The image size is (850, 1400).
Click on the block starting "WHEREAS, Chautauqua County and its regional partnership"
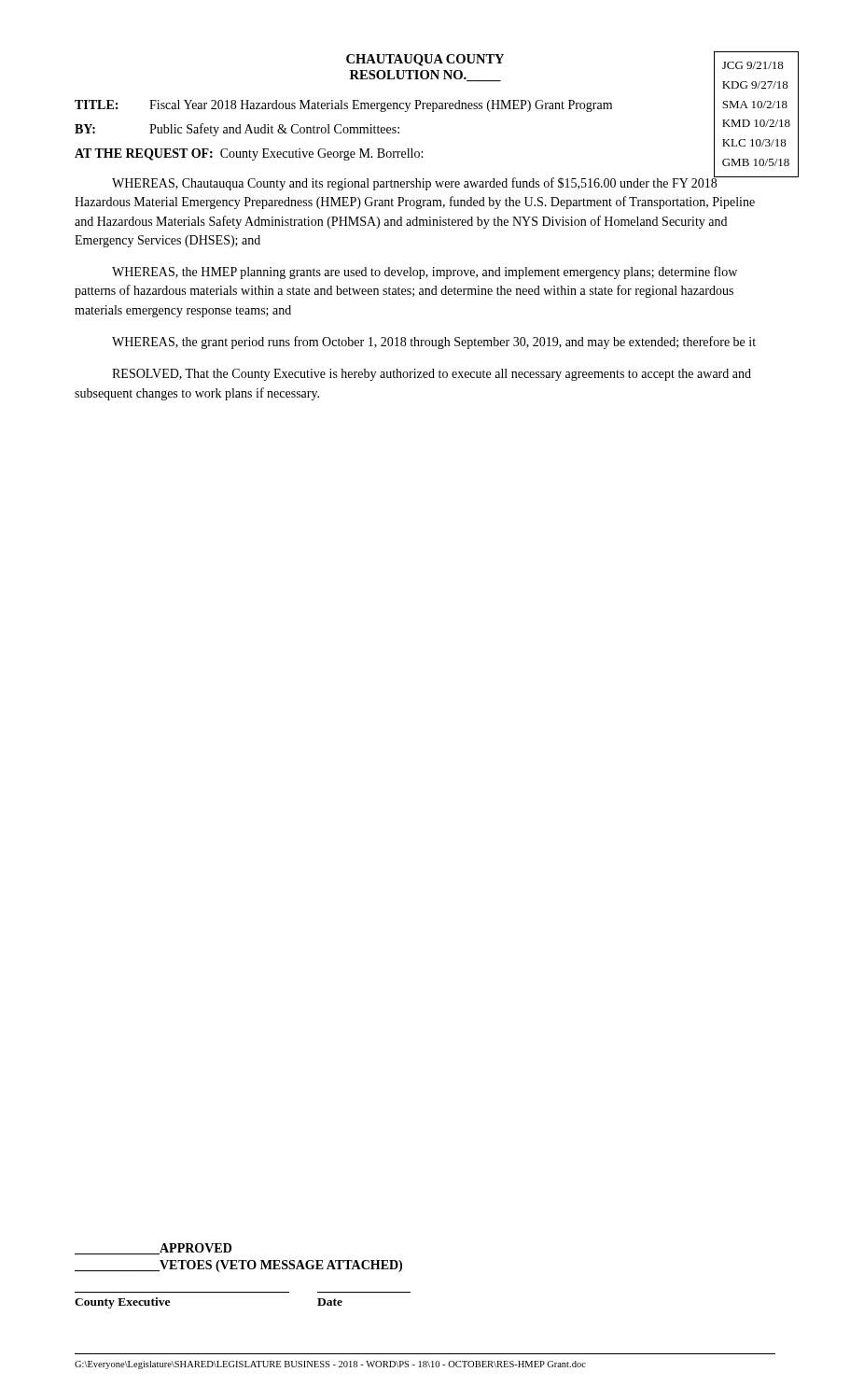point(415,212)
